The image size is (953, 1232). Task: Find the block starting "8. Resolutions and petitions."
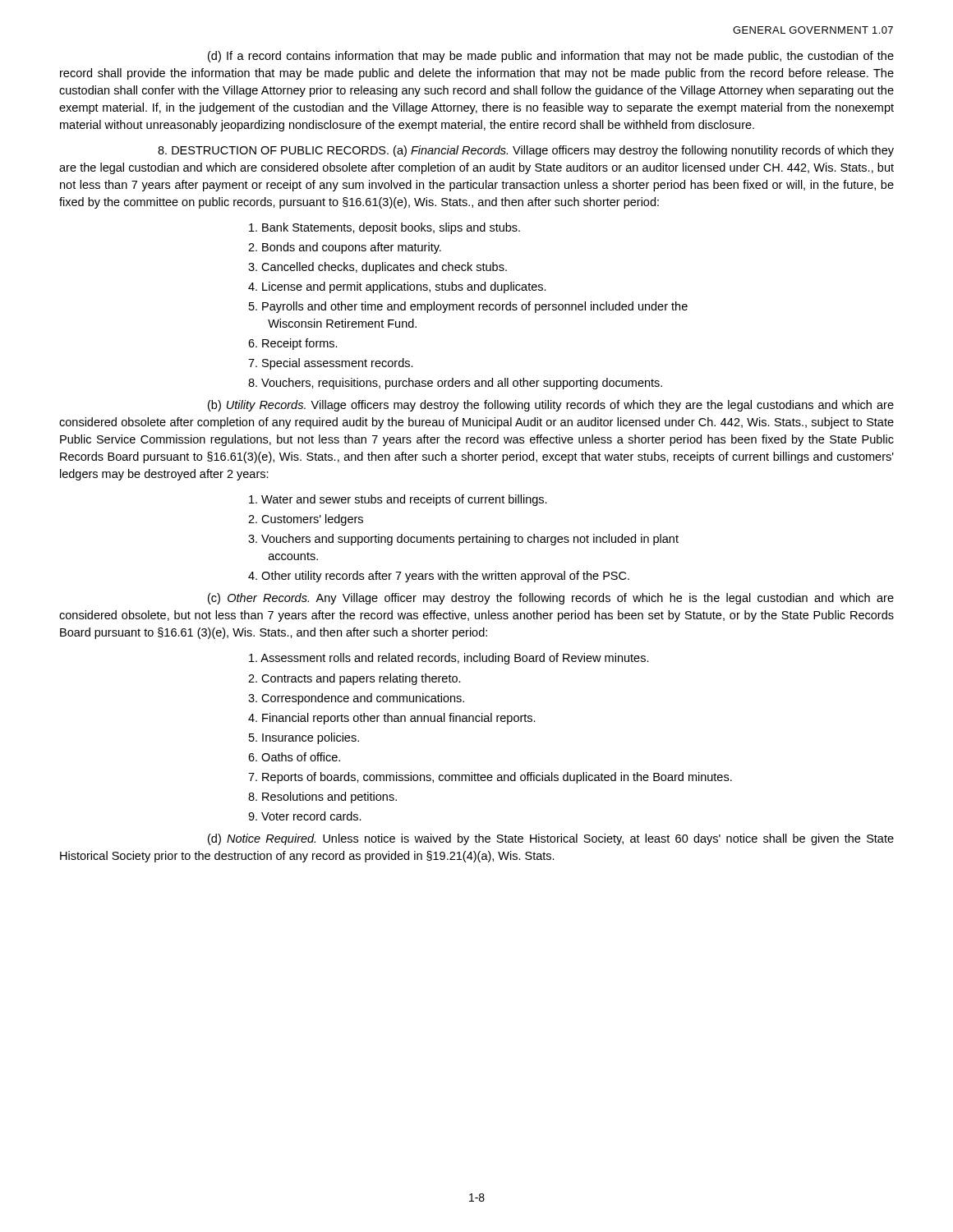click(x=323, y=796)
